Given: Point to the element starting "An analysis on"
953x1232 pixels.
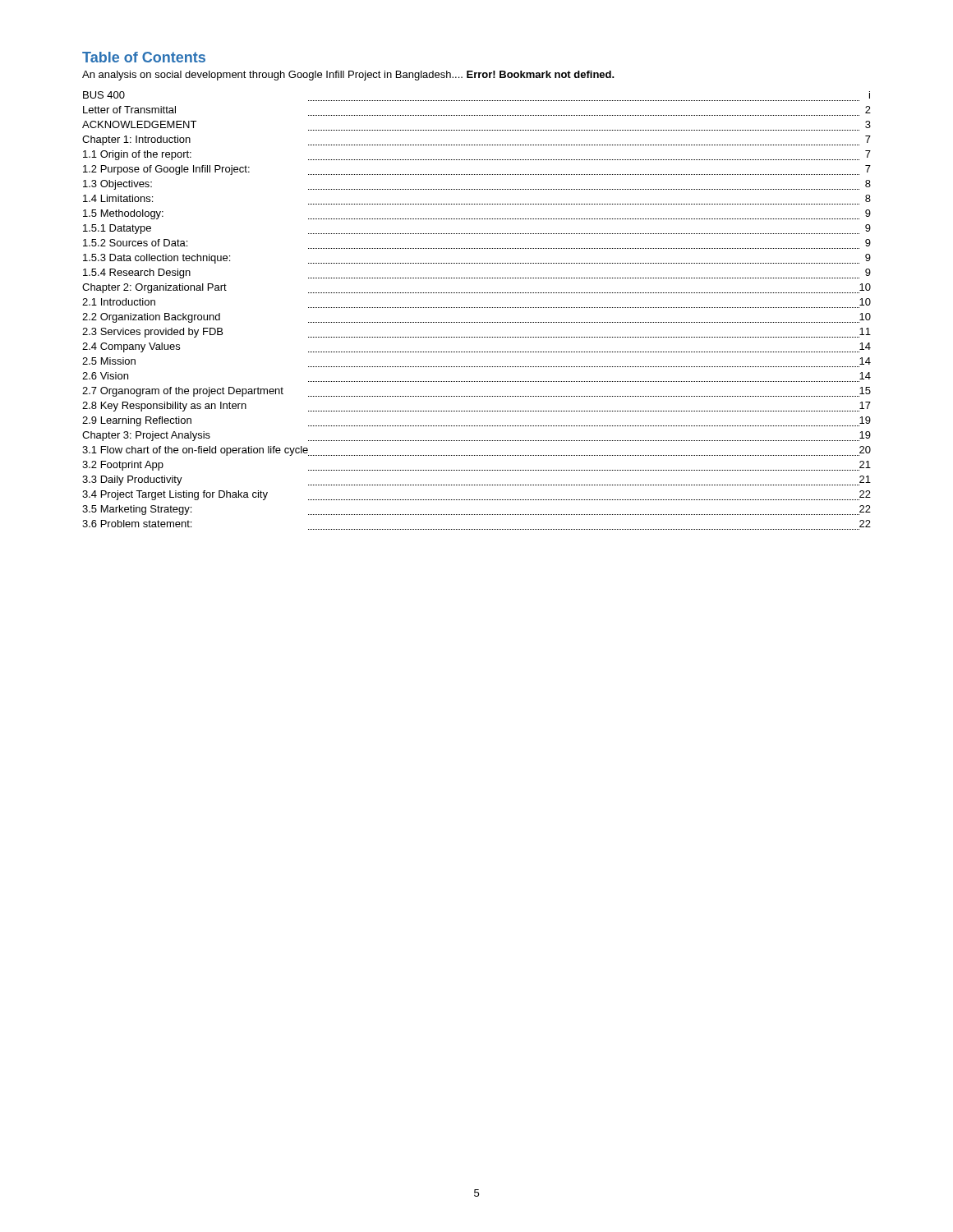Looking at the screenshot, I should pyautogui.click(x=348, y=74).
